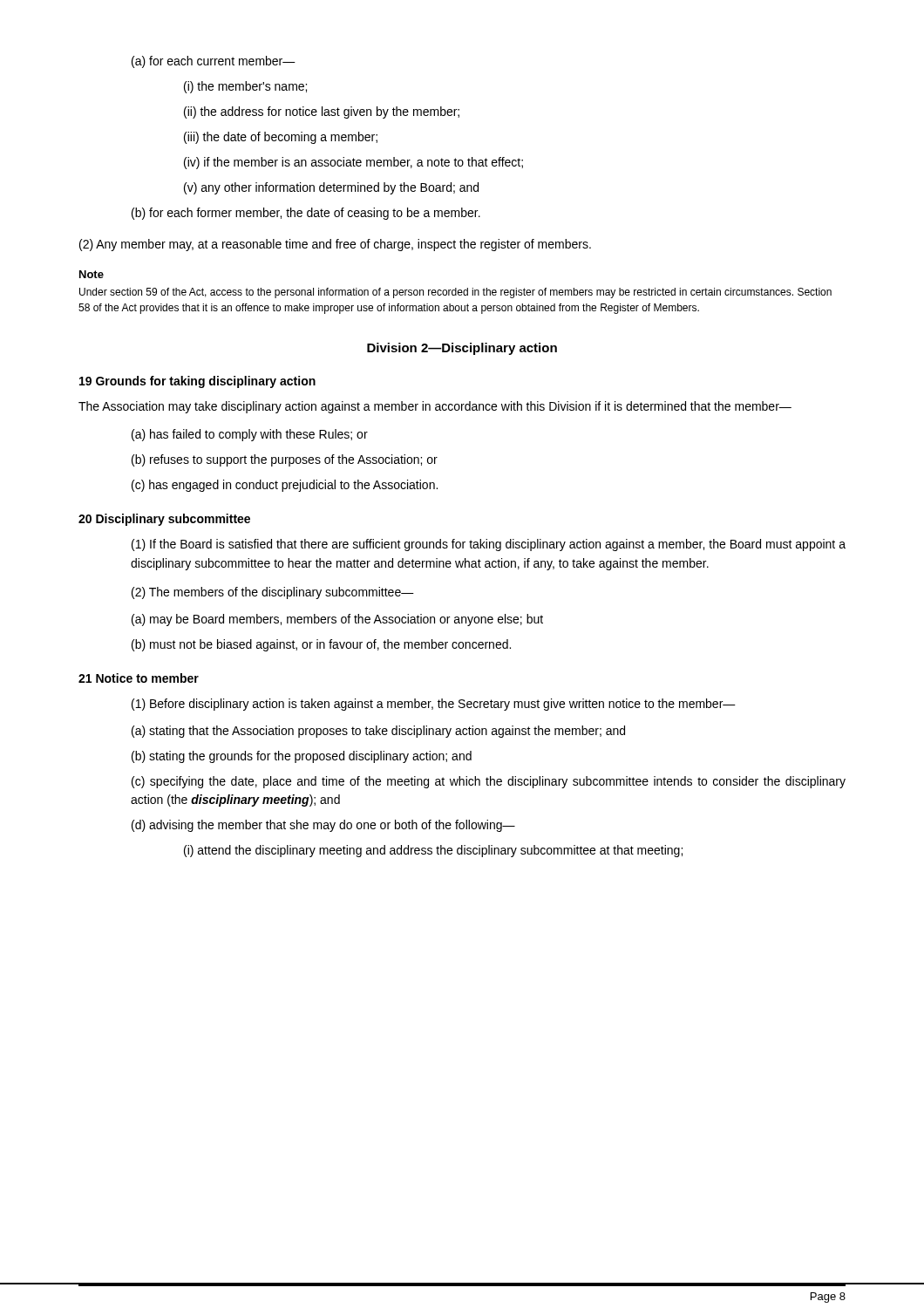This screenshot has width=924, height=1308.
Task: Navigate to the text block starting "(a) stating that the Association proposes"
Action: [x=378, y=731]
